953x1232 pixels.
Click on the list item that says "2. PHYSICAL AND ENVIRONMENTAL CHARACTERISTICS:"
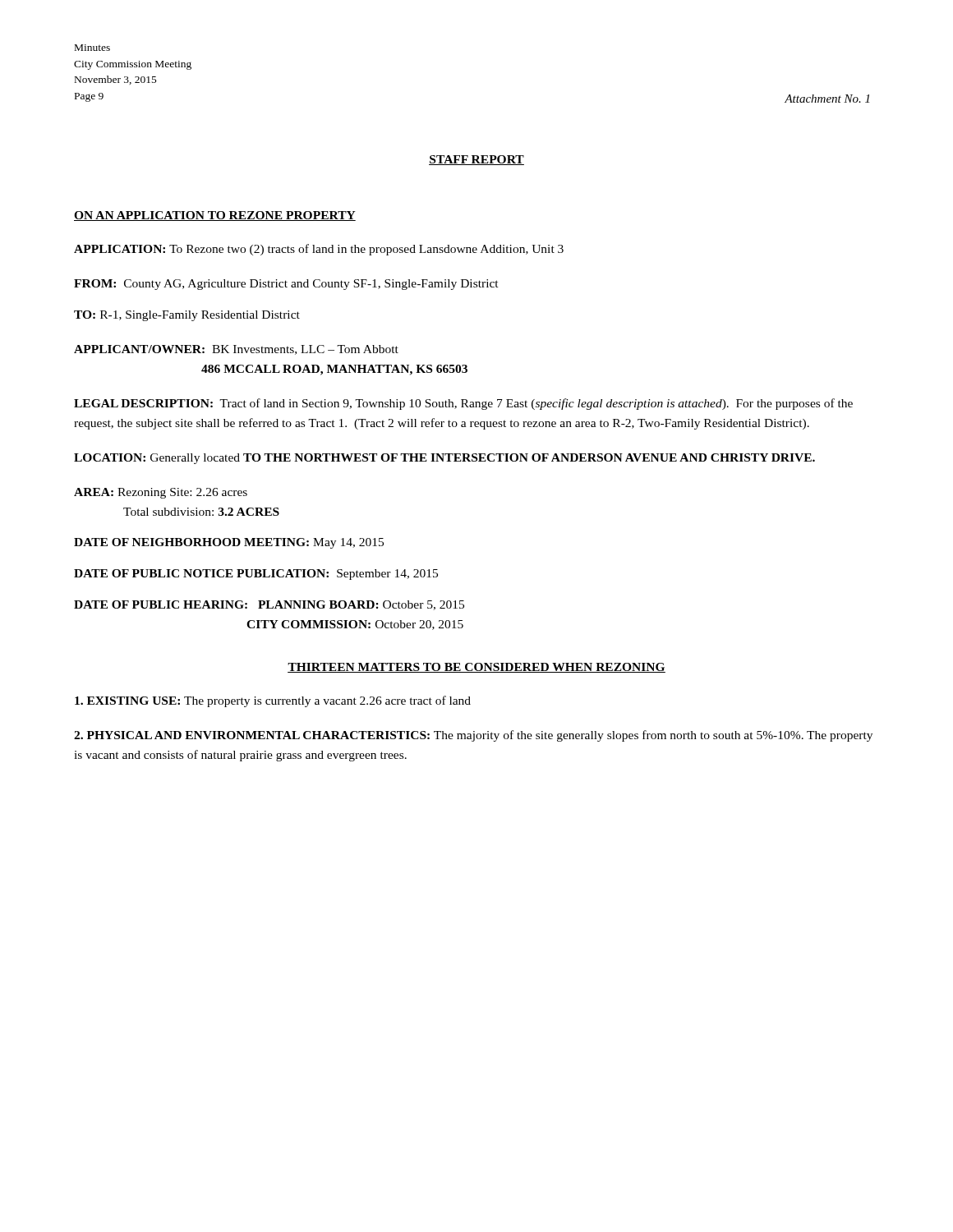[x=473, y=745]
